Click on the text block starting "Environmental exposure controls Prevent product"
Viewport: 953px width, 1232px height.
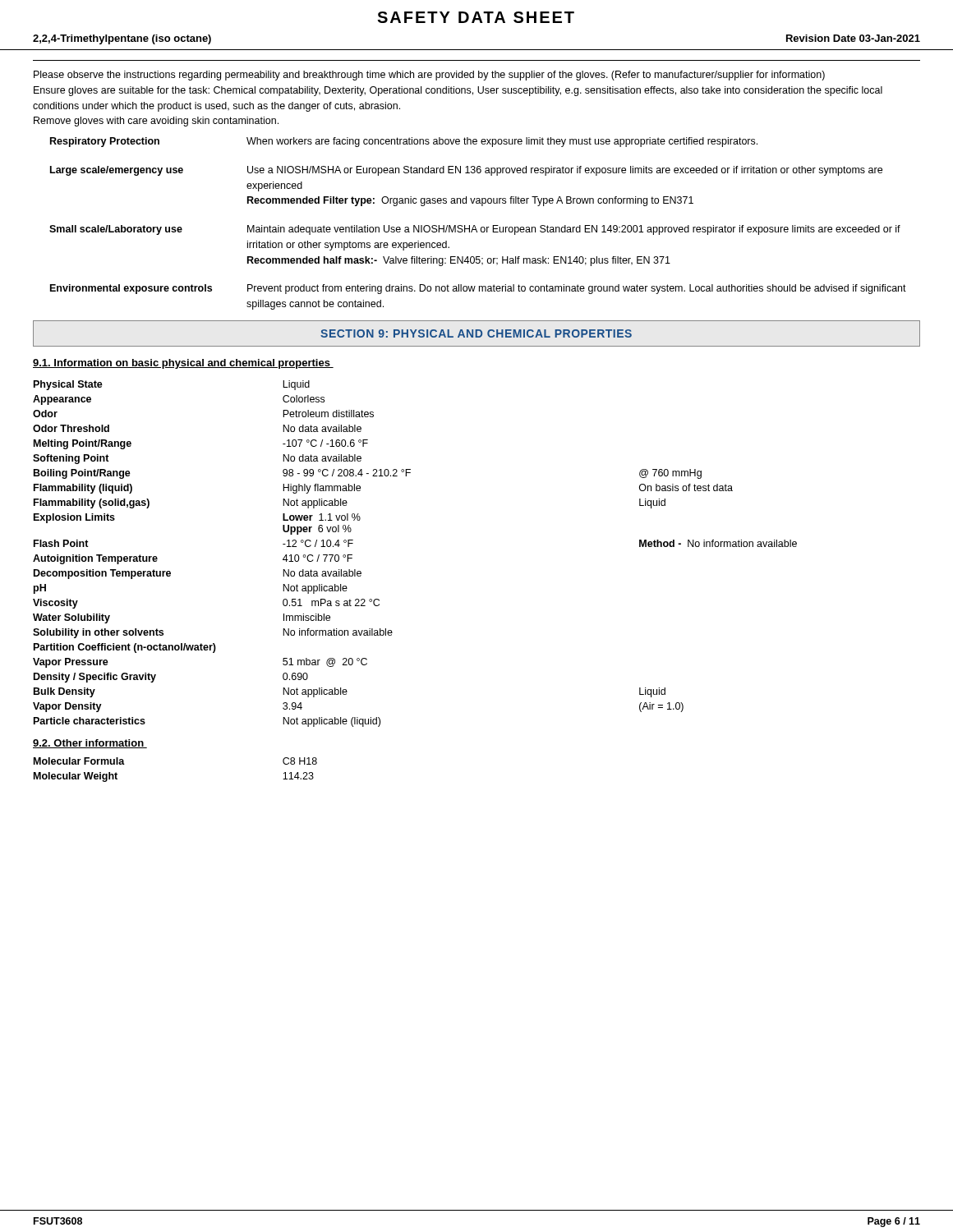476,297
